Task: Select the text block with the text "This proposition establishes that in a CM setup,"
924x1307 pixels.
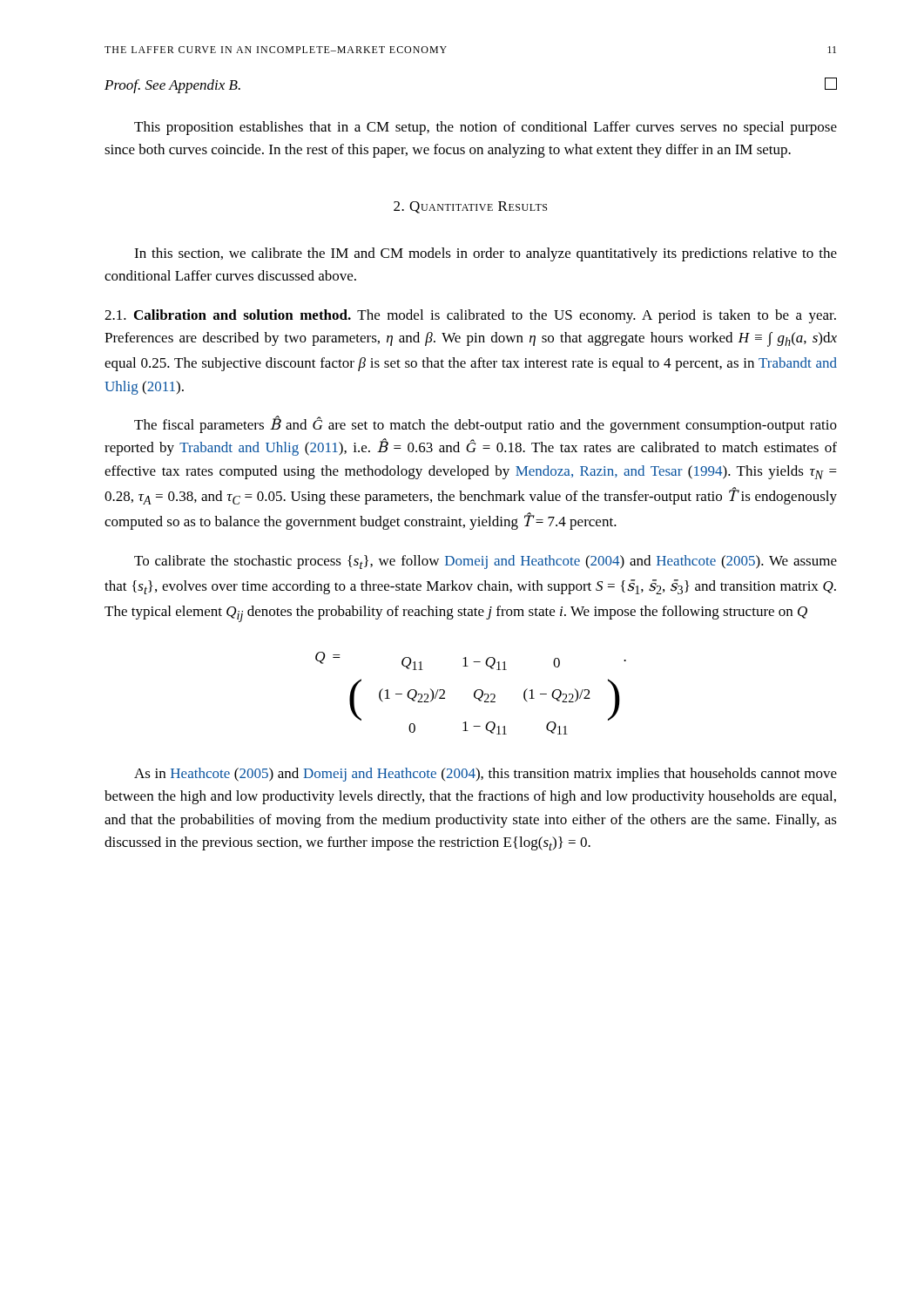Action: pos(471,138)
